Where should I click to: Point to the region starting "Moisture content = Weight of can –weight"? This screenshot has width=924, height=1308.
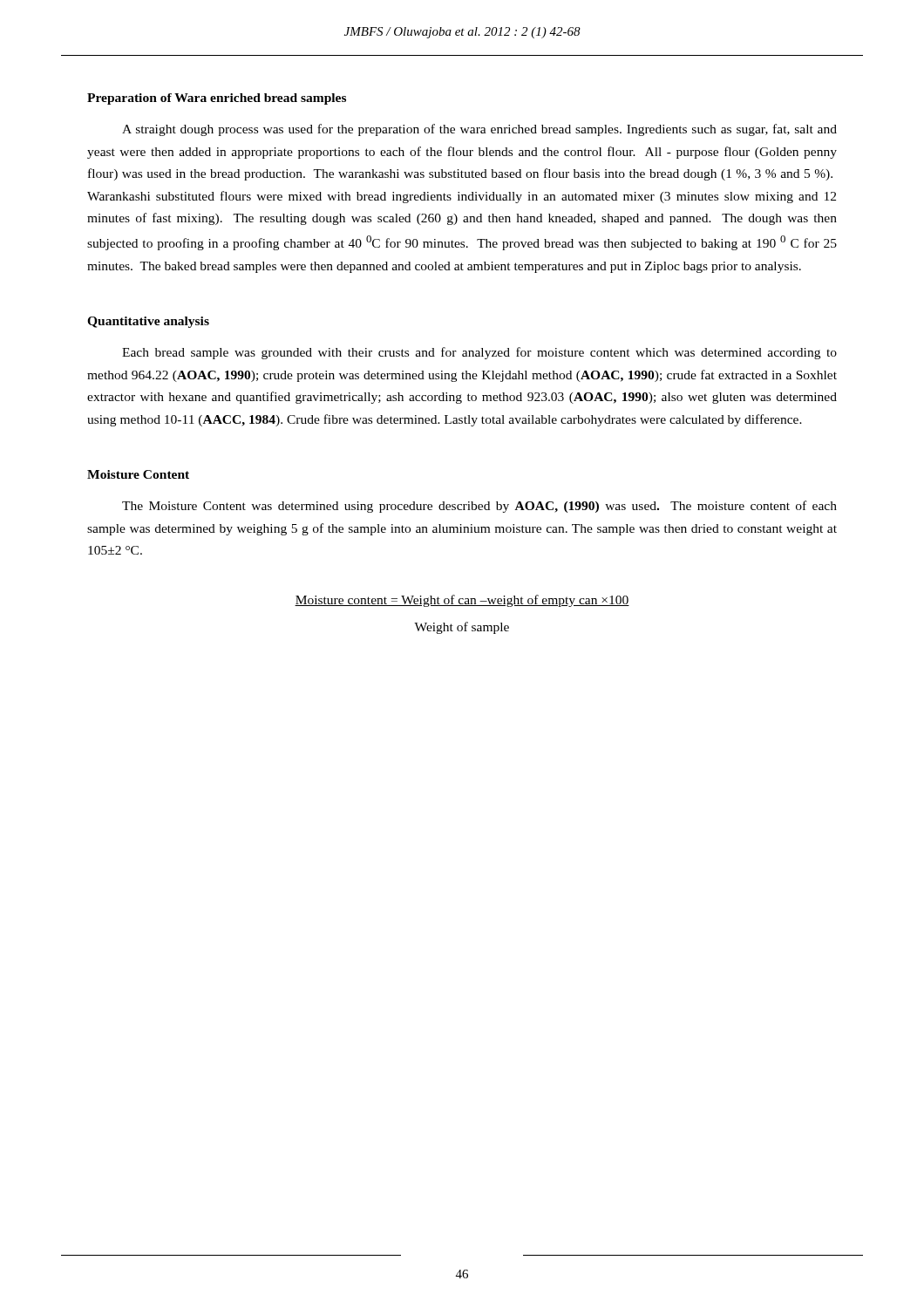coord(462,613)
